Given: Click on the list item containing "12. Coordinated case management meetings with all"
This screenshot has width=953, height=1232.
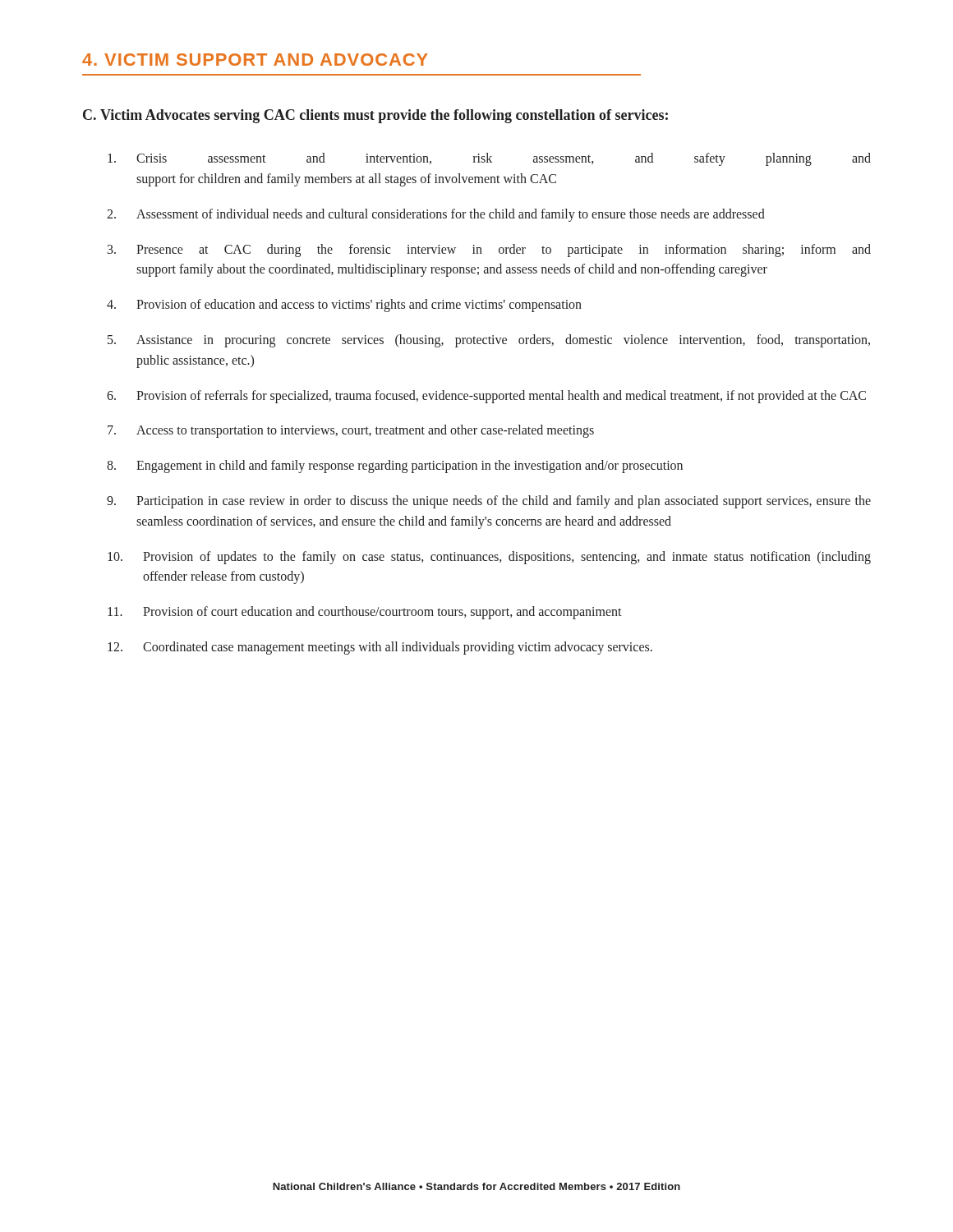Looking at the screenshot, I should (x=489, y=647).
